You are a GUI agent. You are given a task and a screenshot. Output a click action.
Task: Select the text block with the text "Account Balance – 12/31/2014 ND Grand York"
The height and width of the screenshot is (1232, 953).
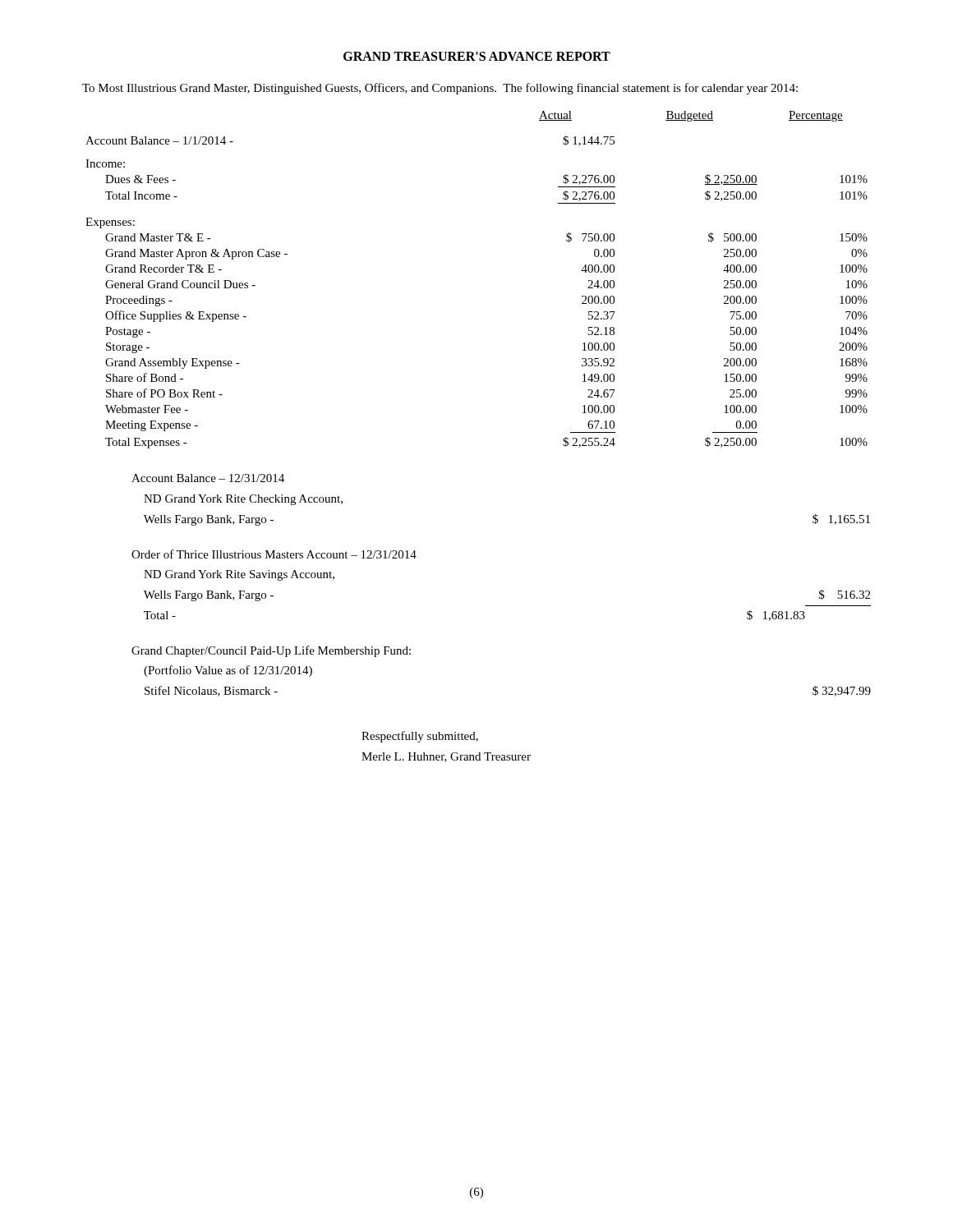(208, 478)
